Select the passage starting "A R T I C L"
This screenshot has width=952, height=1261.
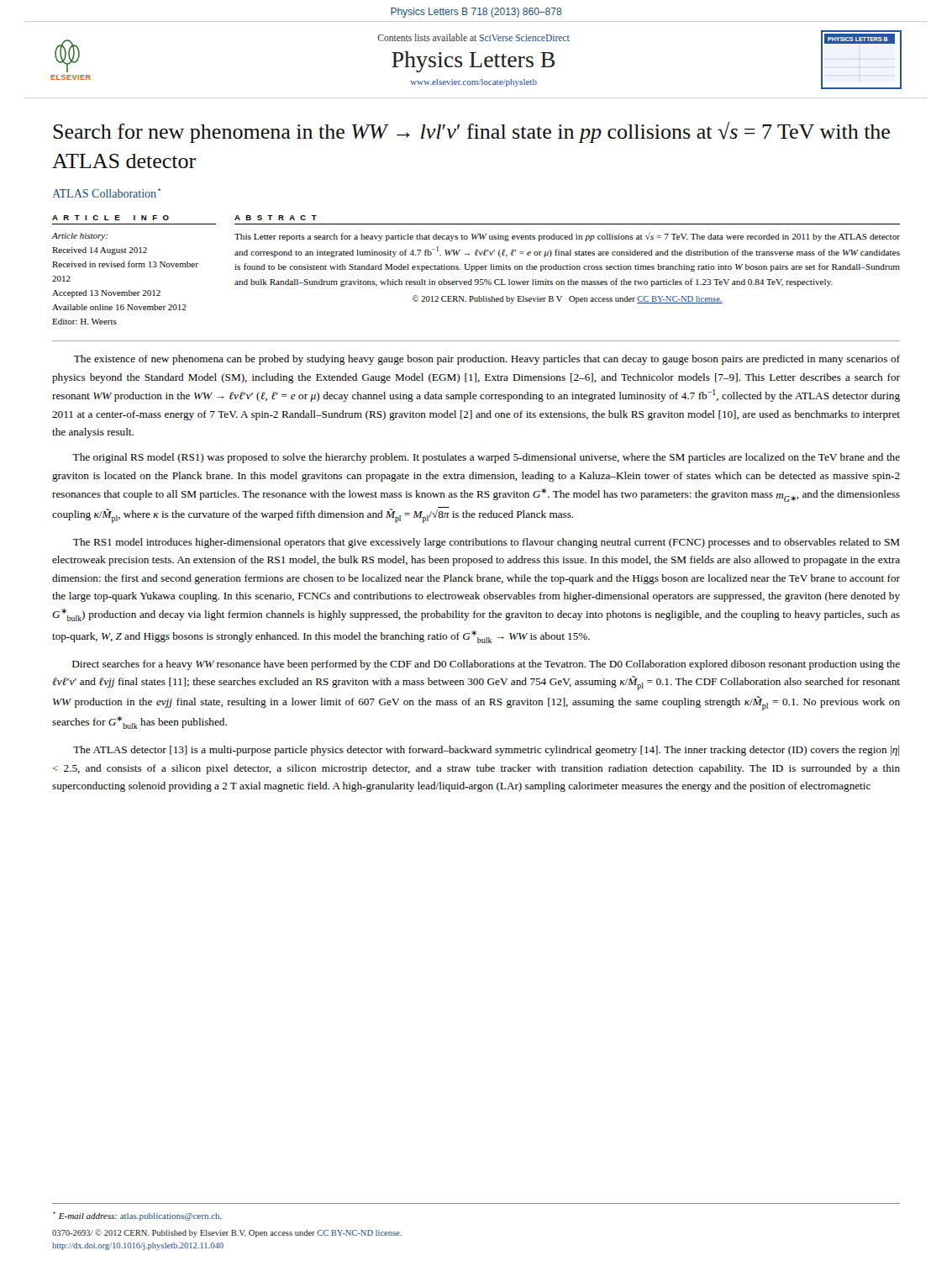click(x=111, y=217)
